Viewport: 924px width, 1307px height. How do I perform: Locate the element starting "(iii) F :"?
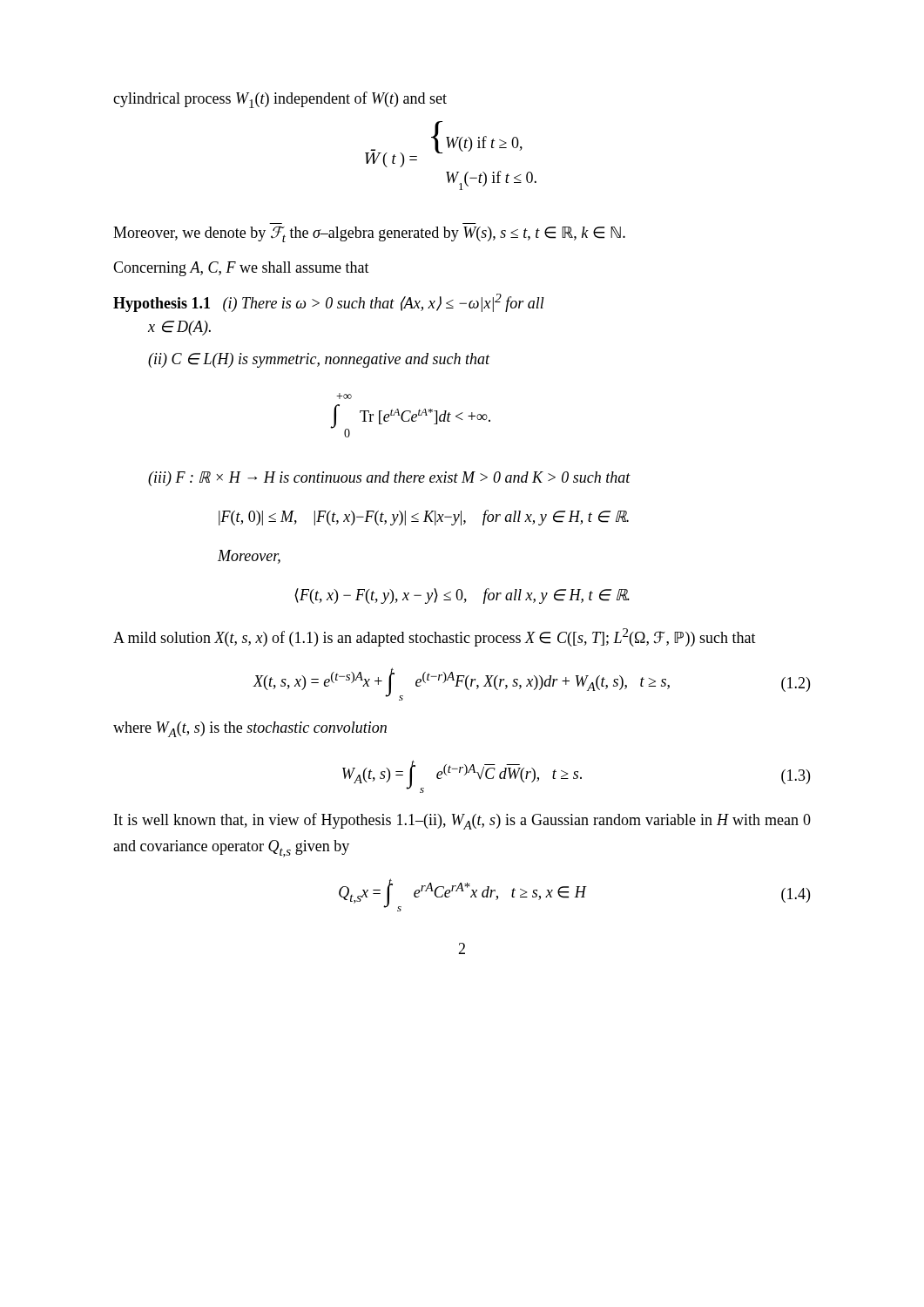pyautogui.click(x=479, y=478)
